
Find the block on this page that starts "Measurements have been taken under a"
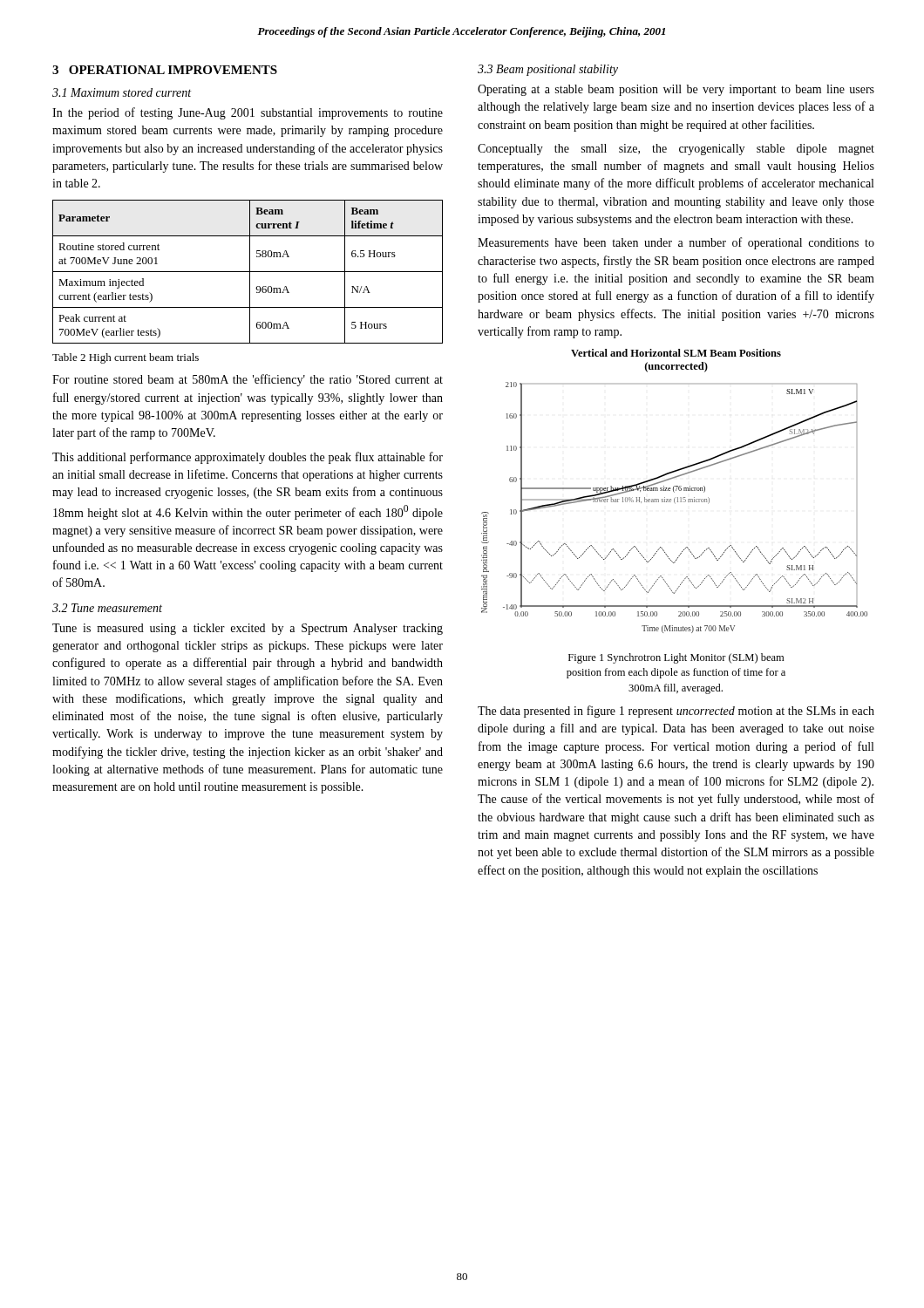click(676, 288)
